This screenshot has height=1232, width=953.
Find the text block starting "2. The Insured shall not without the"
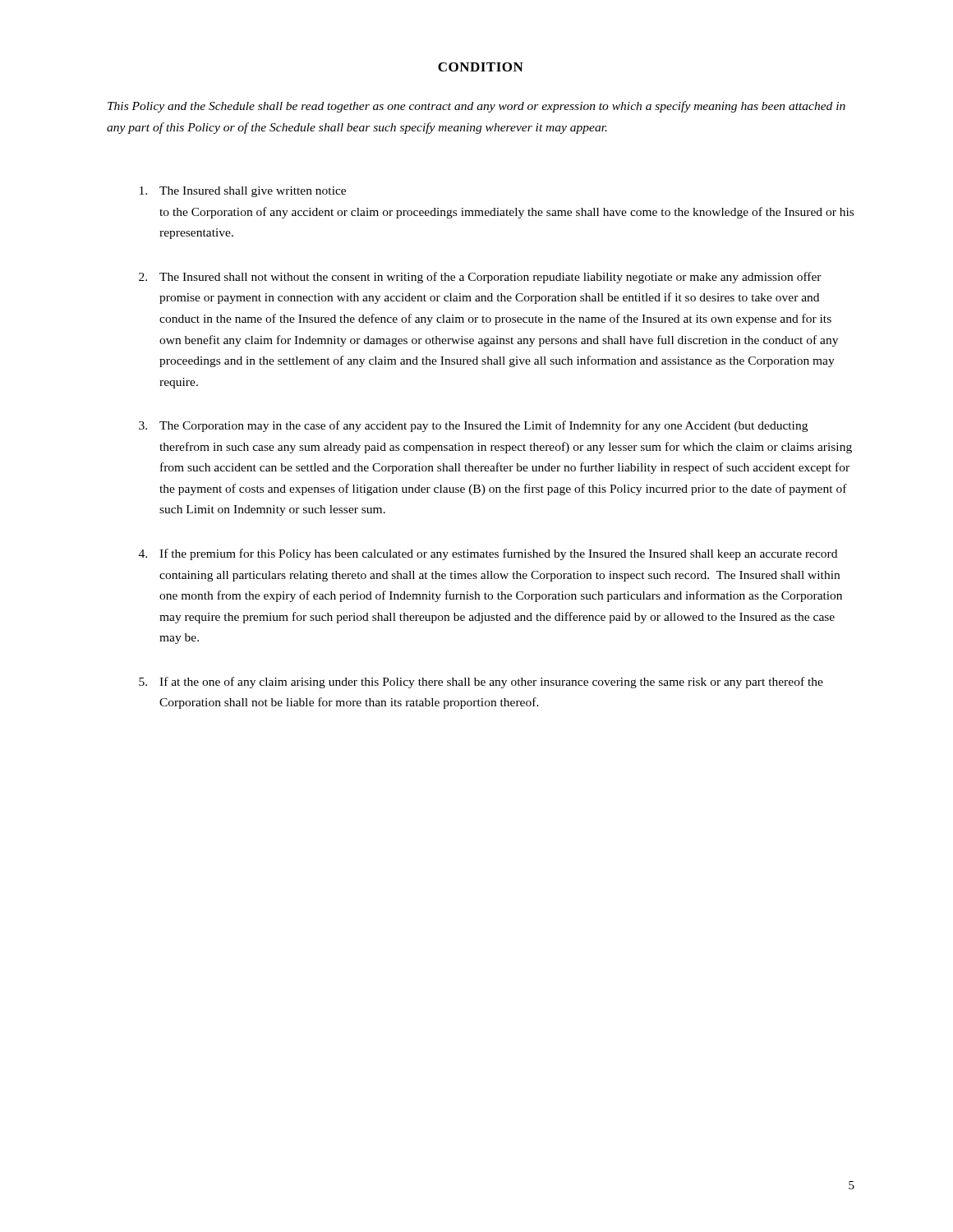point(493,329)
